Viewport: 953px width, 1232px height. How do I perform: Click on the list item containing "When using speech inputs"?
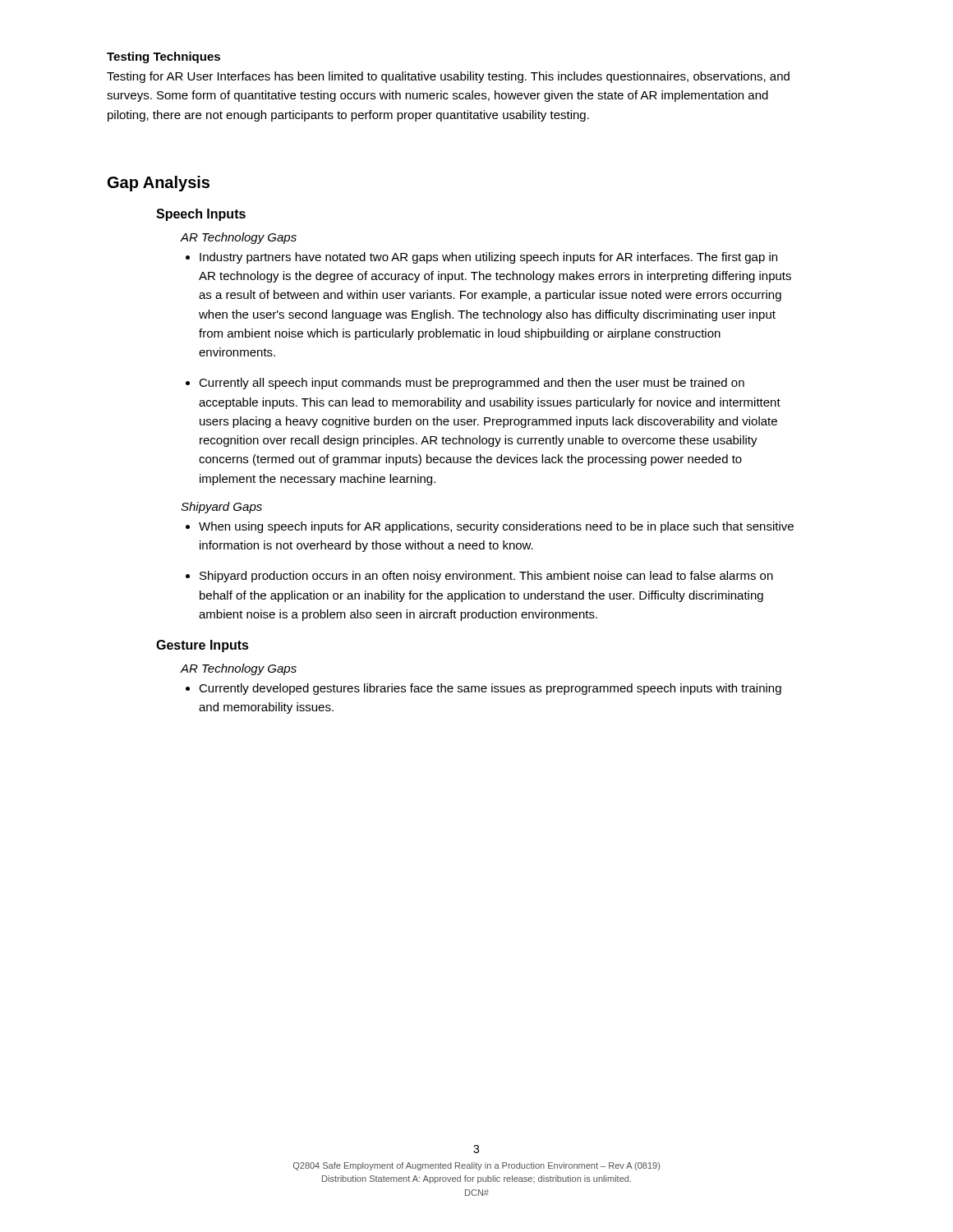pos(496,535)
